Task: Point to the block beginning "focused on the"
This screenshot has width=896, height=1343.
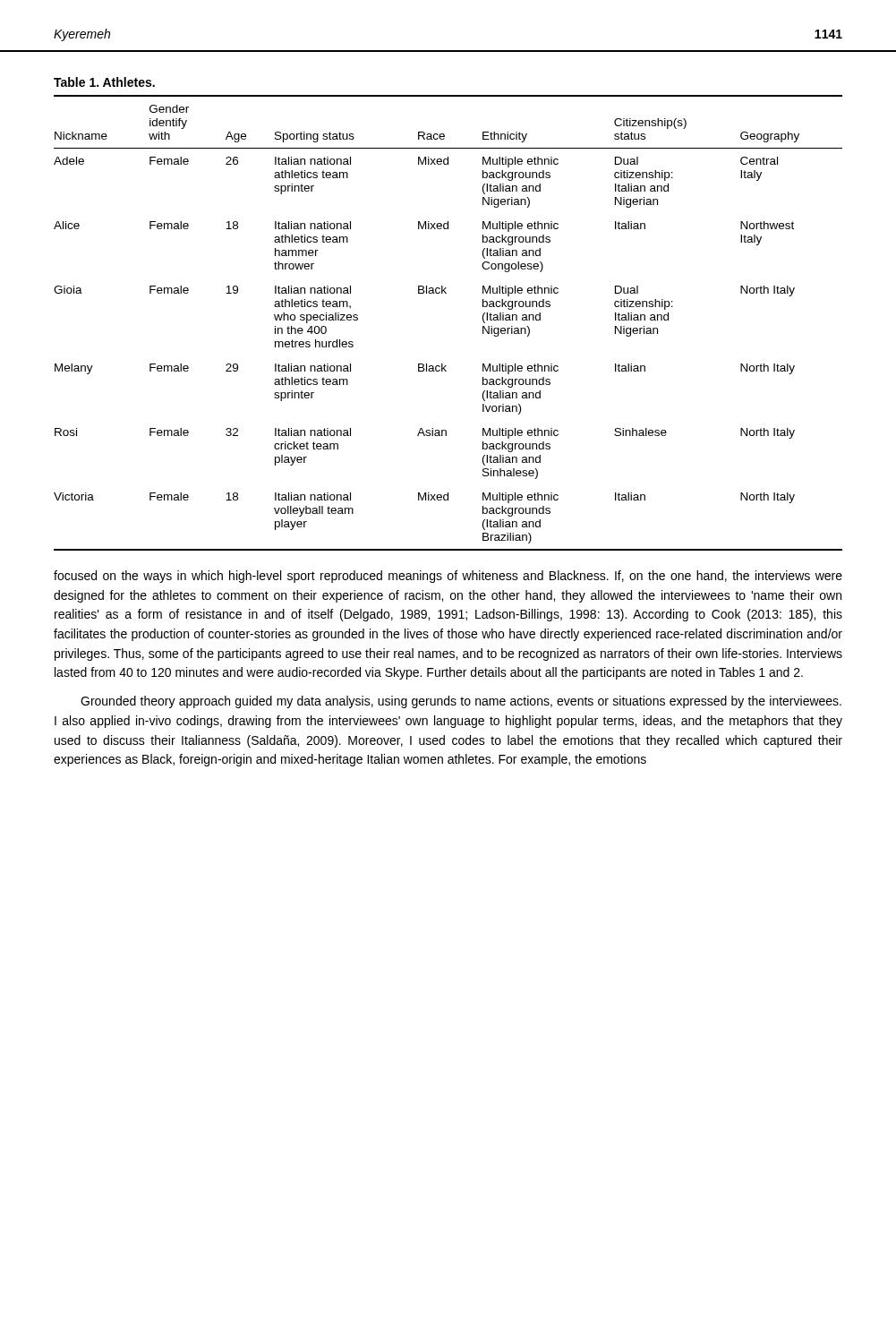Action: (448, 668)
